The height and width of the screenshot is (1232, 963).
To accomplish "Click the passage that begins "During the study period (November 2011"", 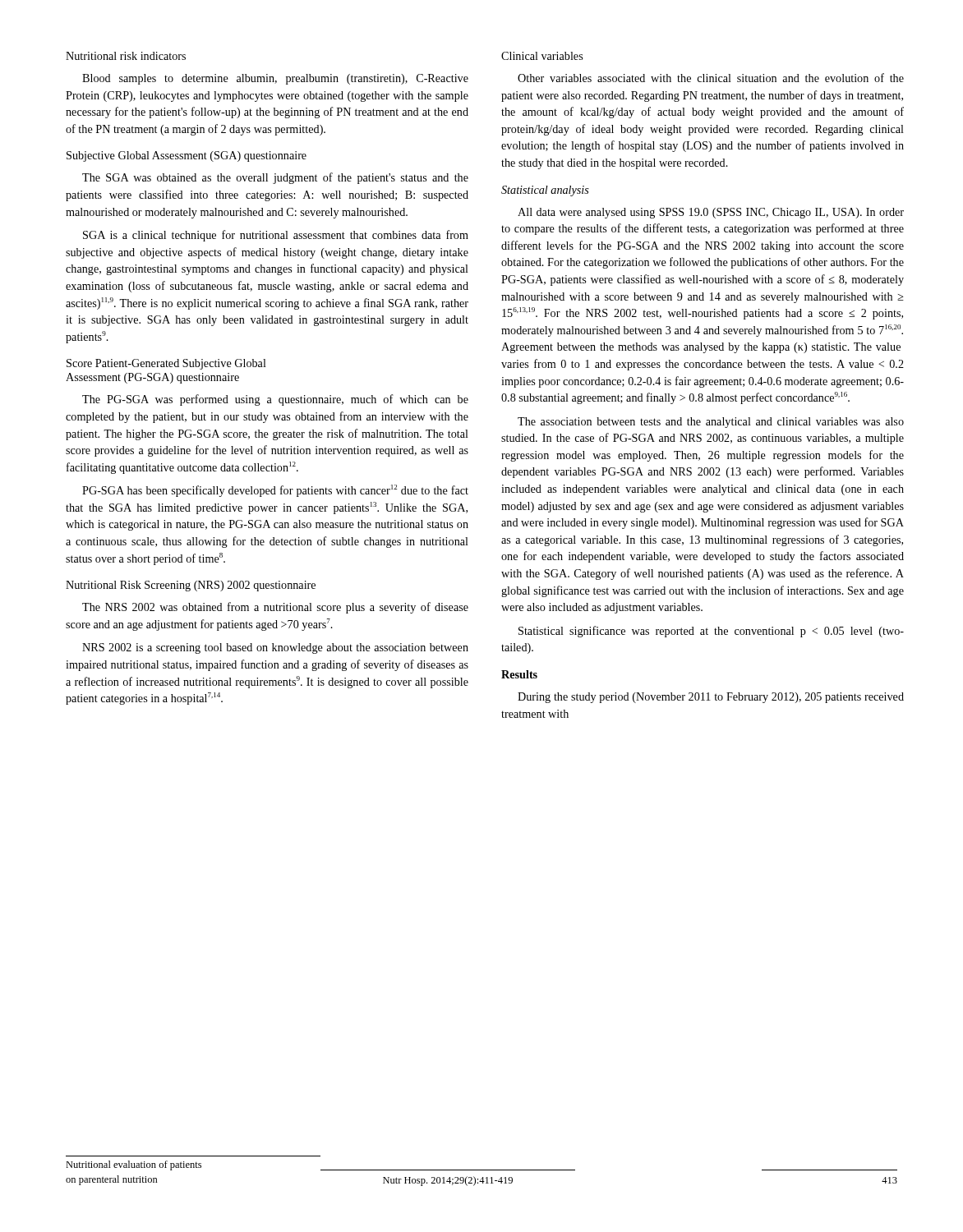I will (703, 705).
